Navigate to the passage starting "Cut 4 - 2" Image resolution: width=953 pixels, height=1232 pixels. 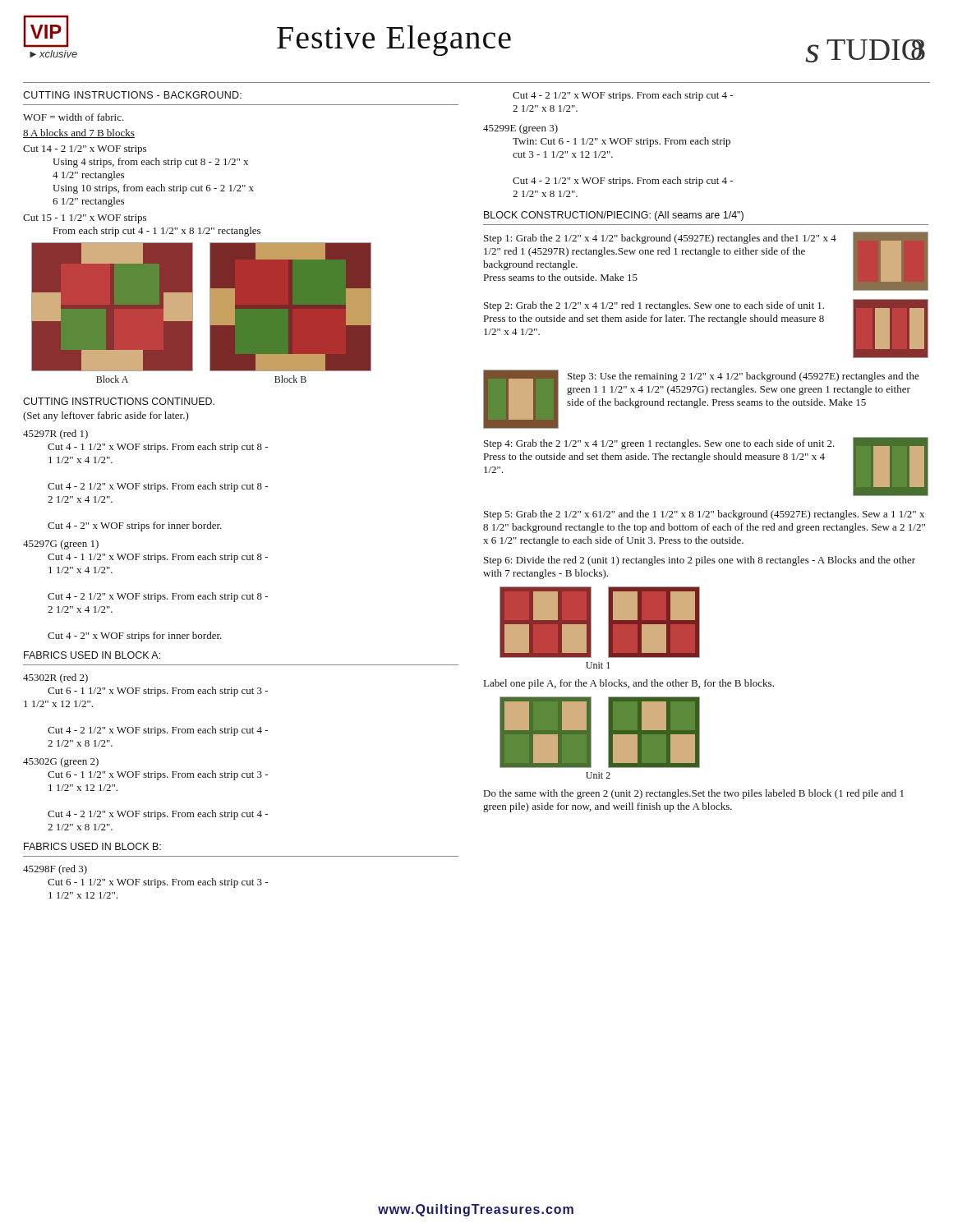[x=623, y=101]
